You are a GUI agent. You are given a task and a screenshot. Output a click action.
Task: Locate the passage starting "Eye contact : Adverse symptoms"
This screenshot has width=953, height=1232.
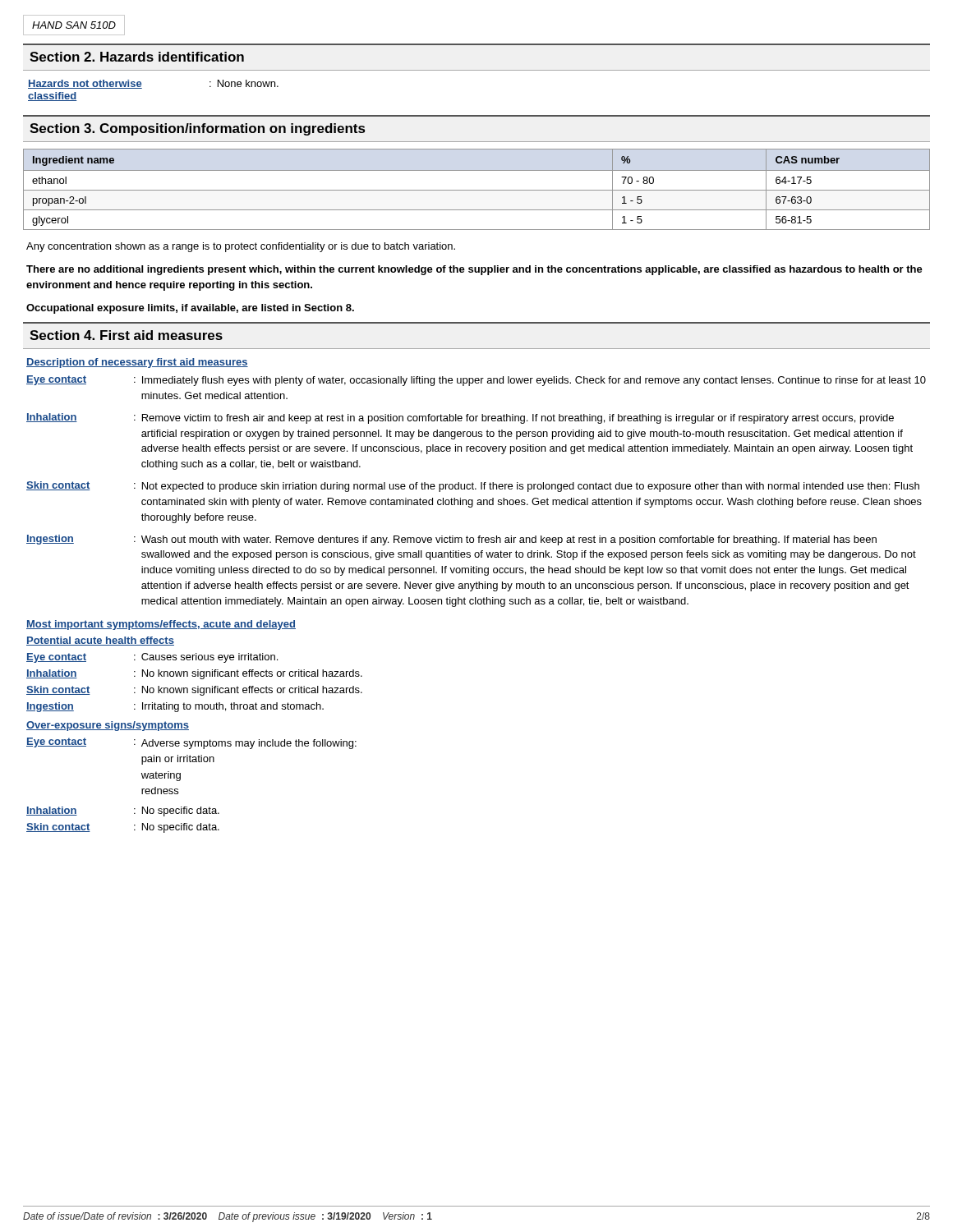tap(192, 767)
